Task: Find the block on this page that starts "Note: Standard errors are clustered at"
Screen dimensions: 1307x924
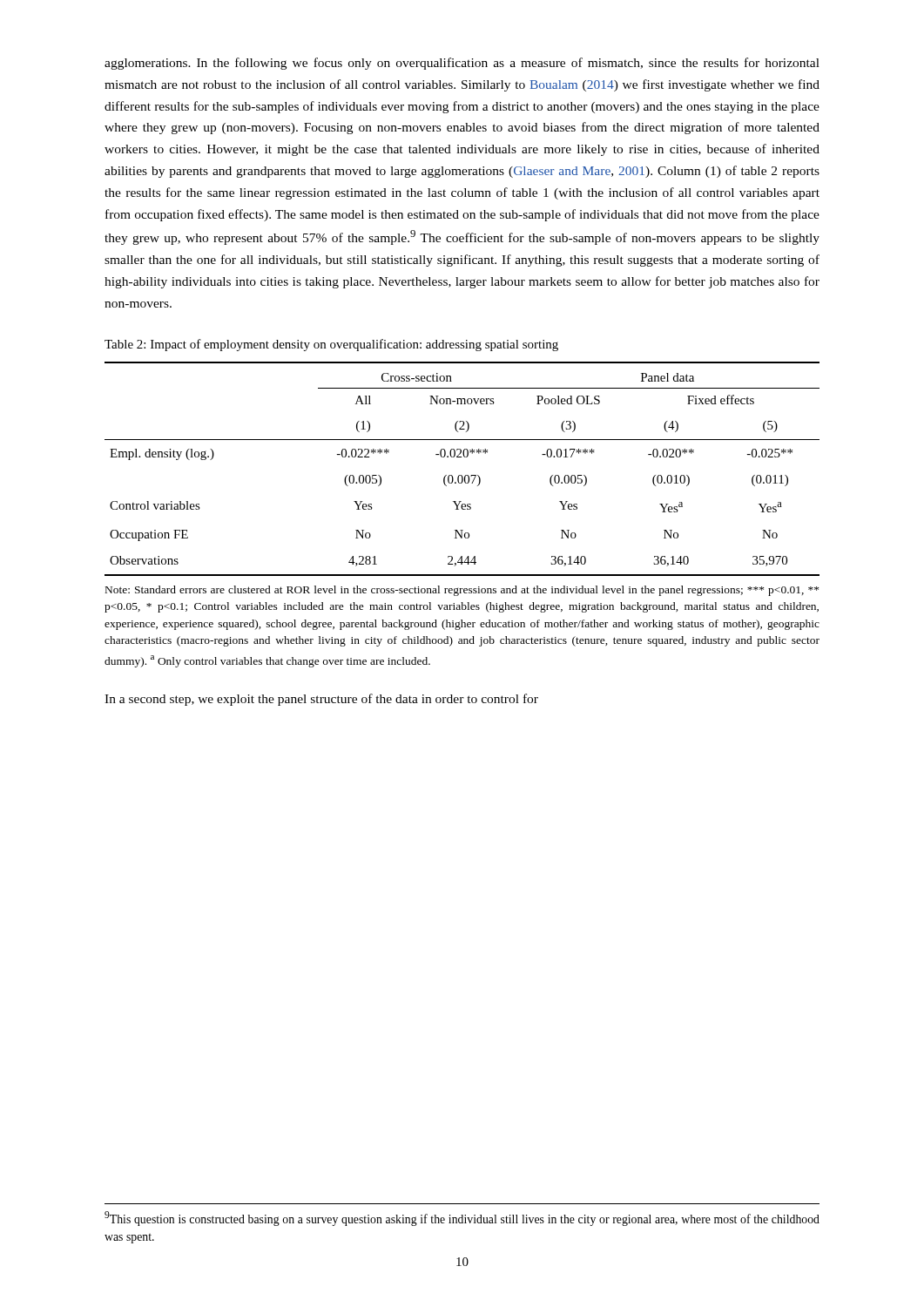Action: (462, 625)
